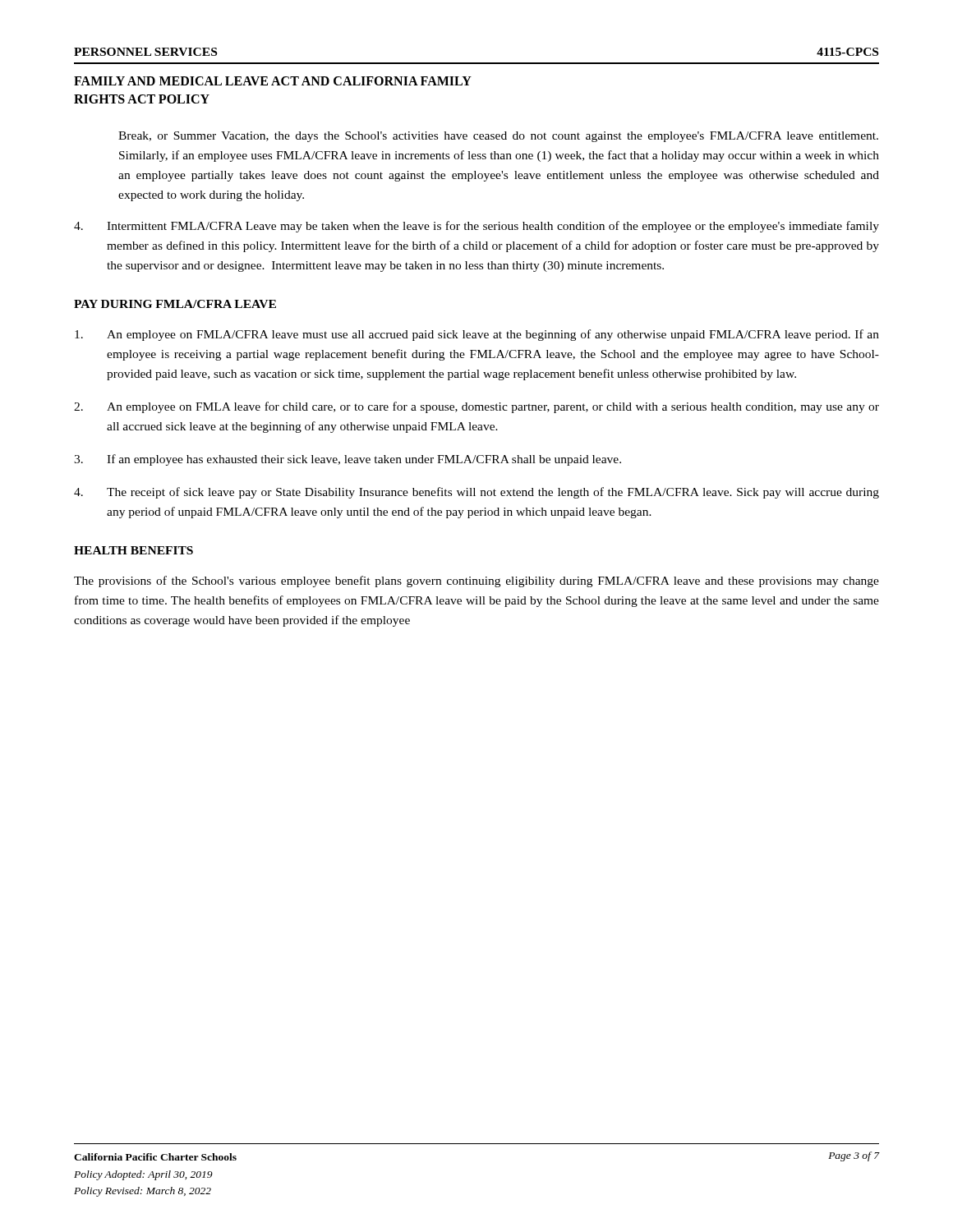Select the passage starting "2. An employee"
This screenshot has width=953, height=1232.
point(476,417)
